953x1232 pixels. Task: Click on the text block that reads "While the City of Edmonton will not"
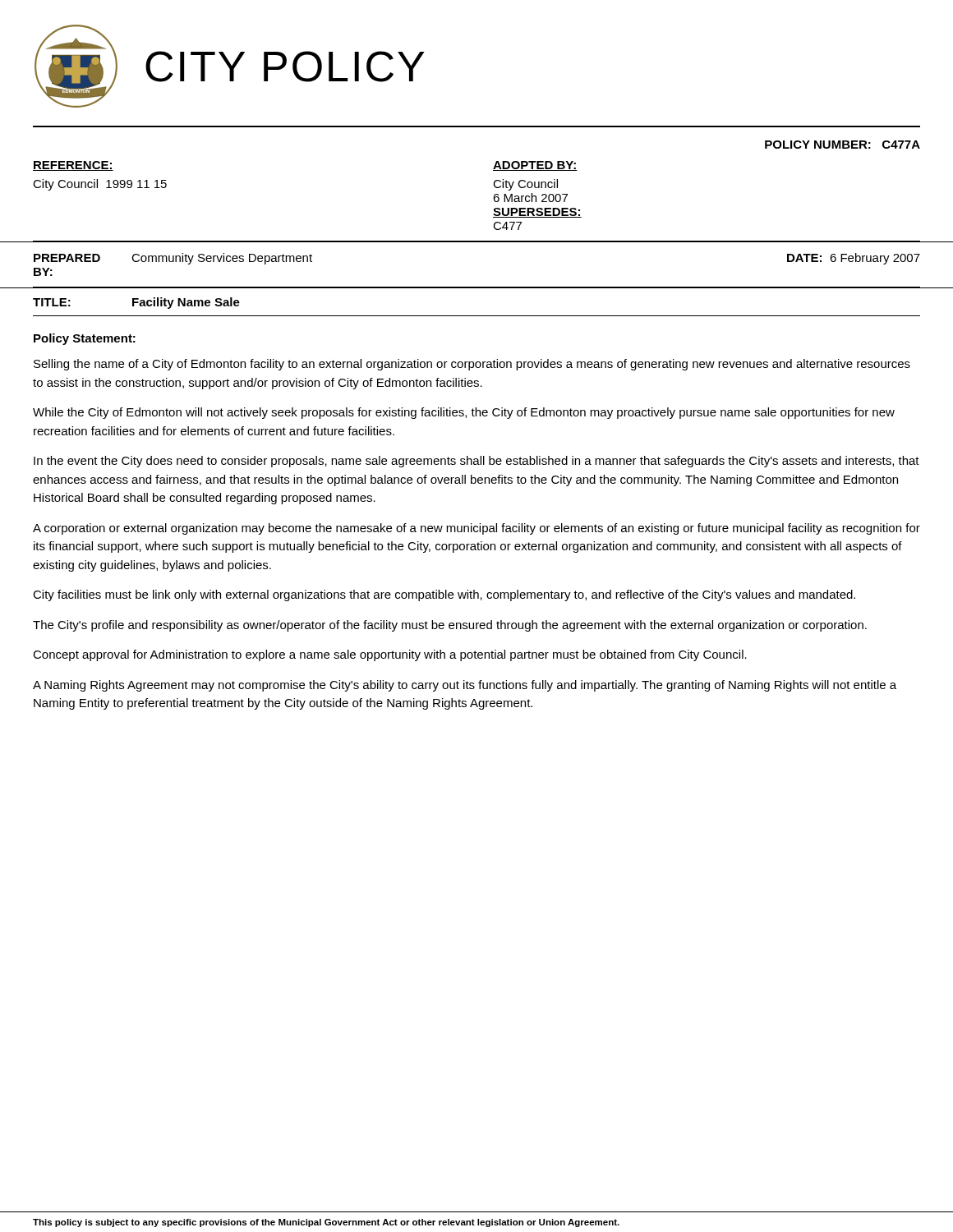pos(464,421)
